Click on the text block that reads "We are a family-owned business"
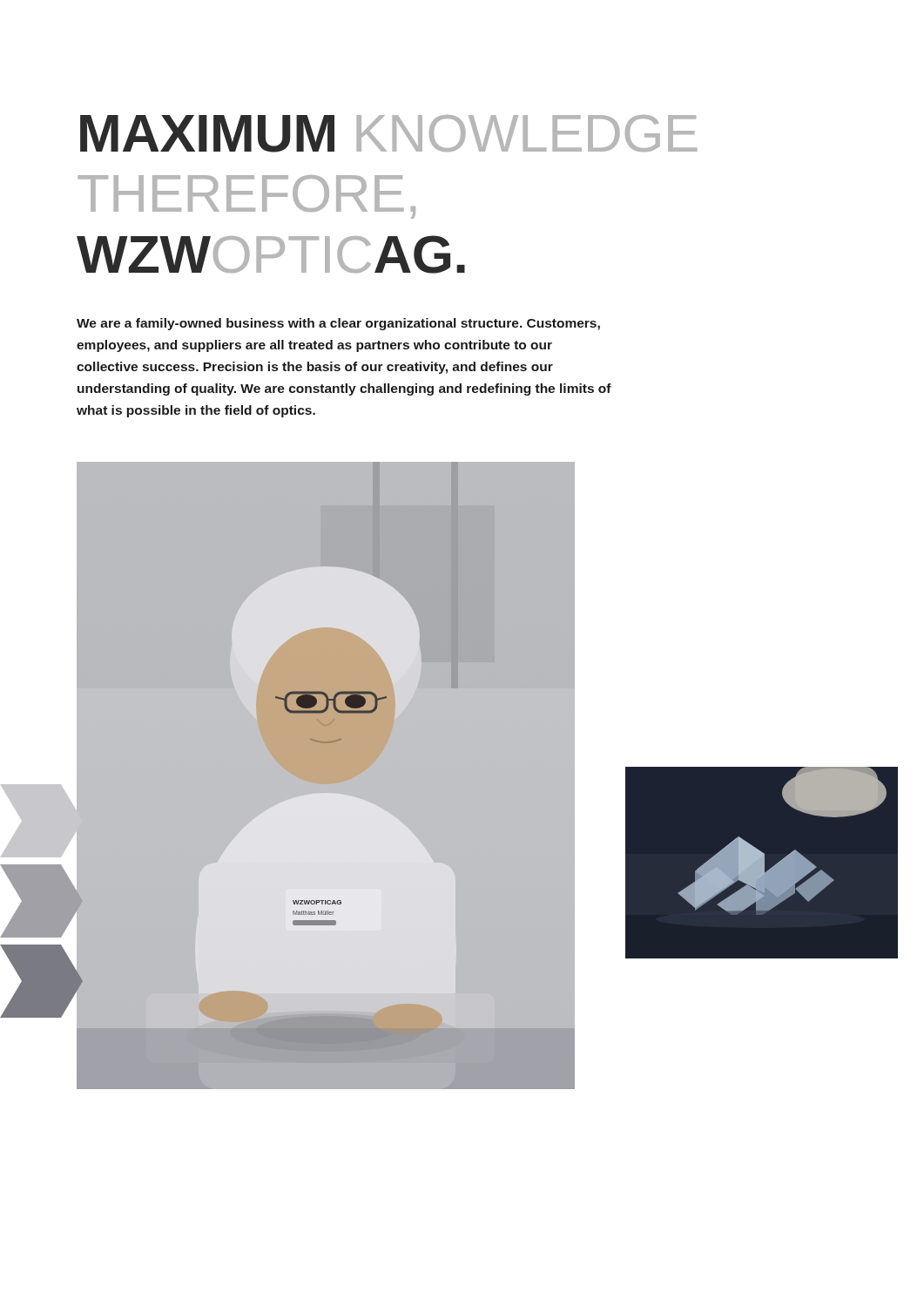 click(344, 367)
